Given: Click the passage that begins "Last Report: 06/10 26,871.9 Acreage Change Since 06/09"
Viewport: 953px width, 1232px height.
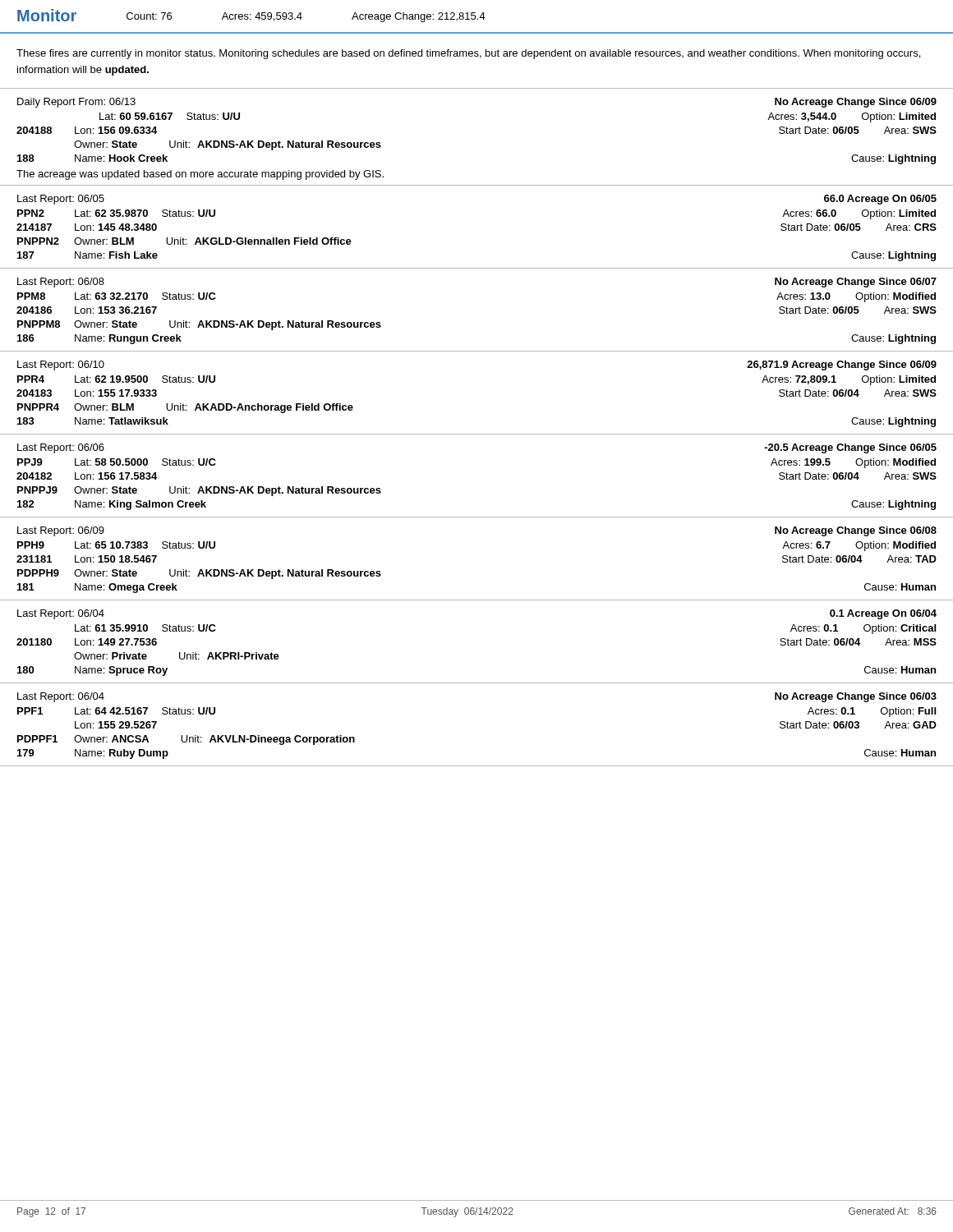Looking at the screenshot, I should tap(59, 365).
